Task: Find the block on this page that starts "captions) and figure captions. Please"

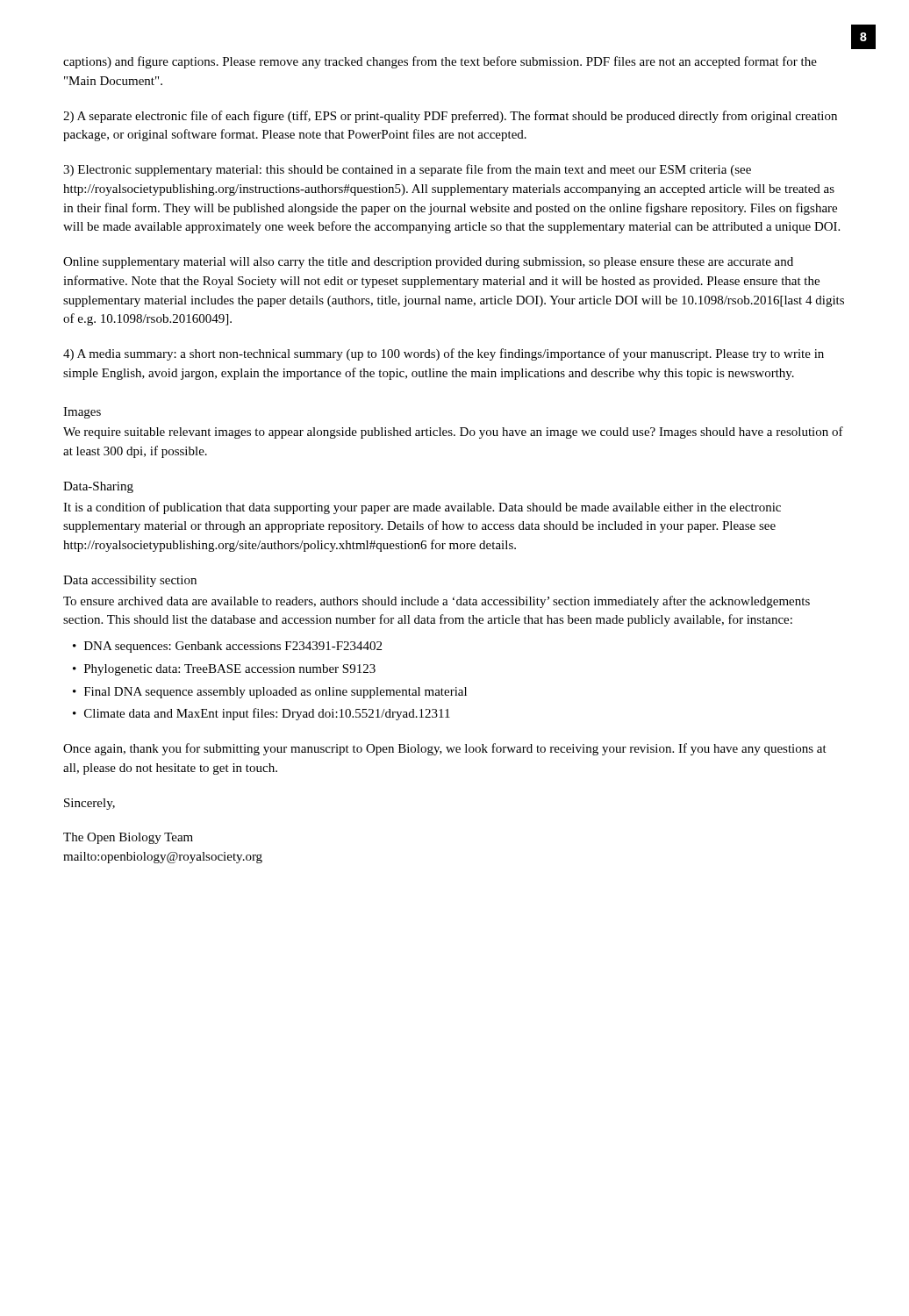Action: [440, 71]
